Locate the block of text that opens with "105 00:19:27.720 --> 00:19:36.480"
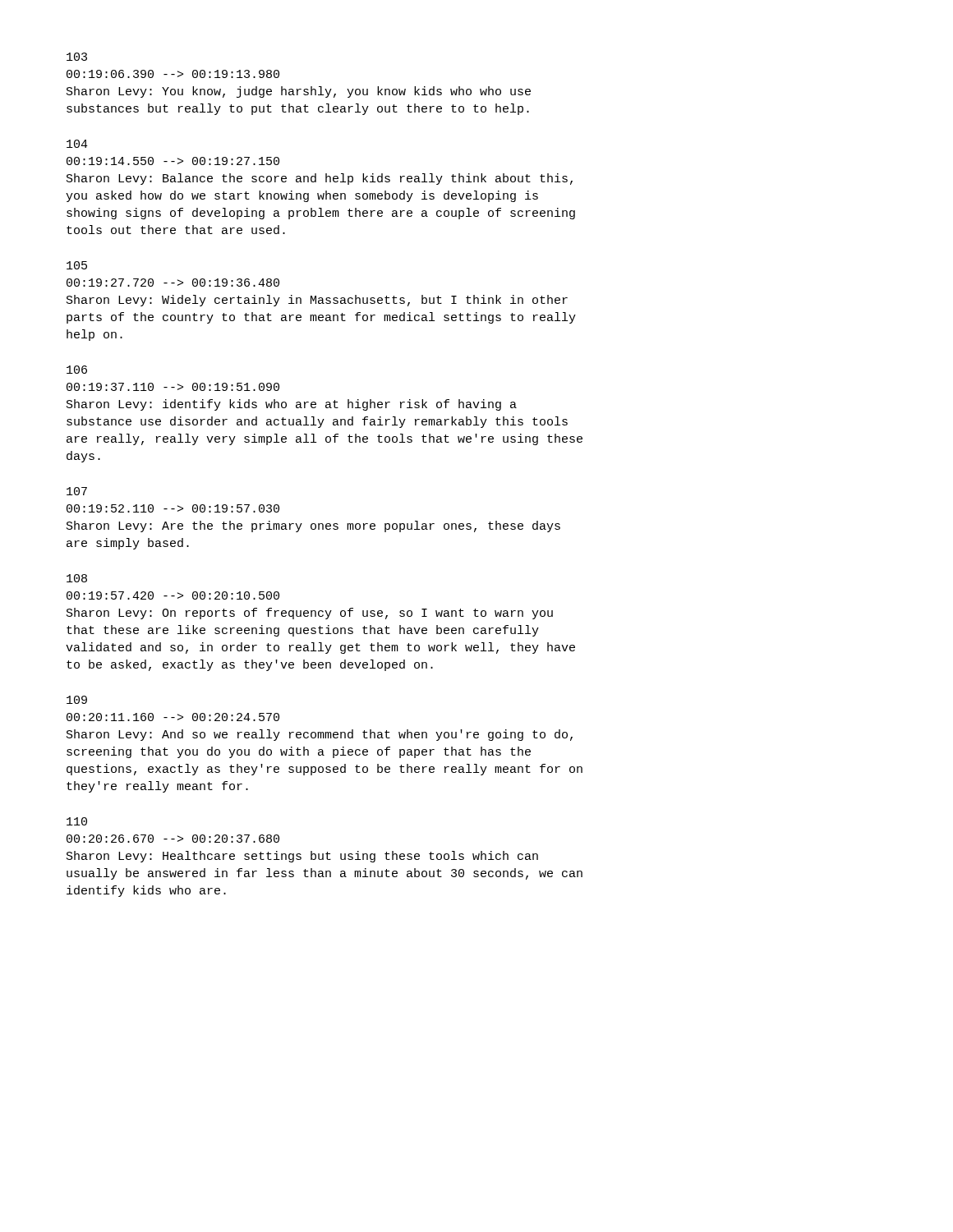This screenshot has width=953, height=1232. point(476,301)
